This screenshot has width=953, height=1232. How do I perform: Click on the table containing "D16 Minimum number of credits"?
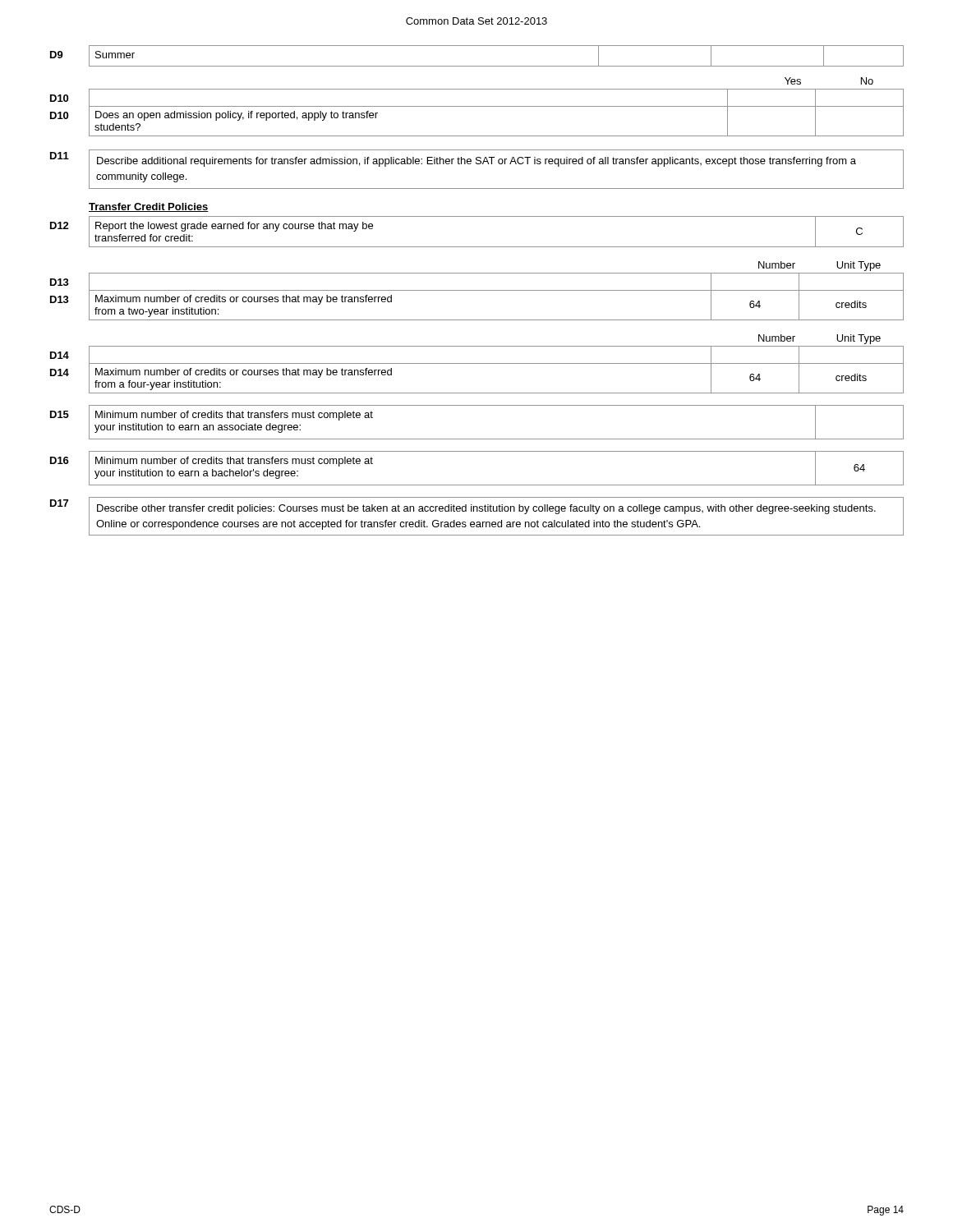pyautogui.click(x=476, y=468)
